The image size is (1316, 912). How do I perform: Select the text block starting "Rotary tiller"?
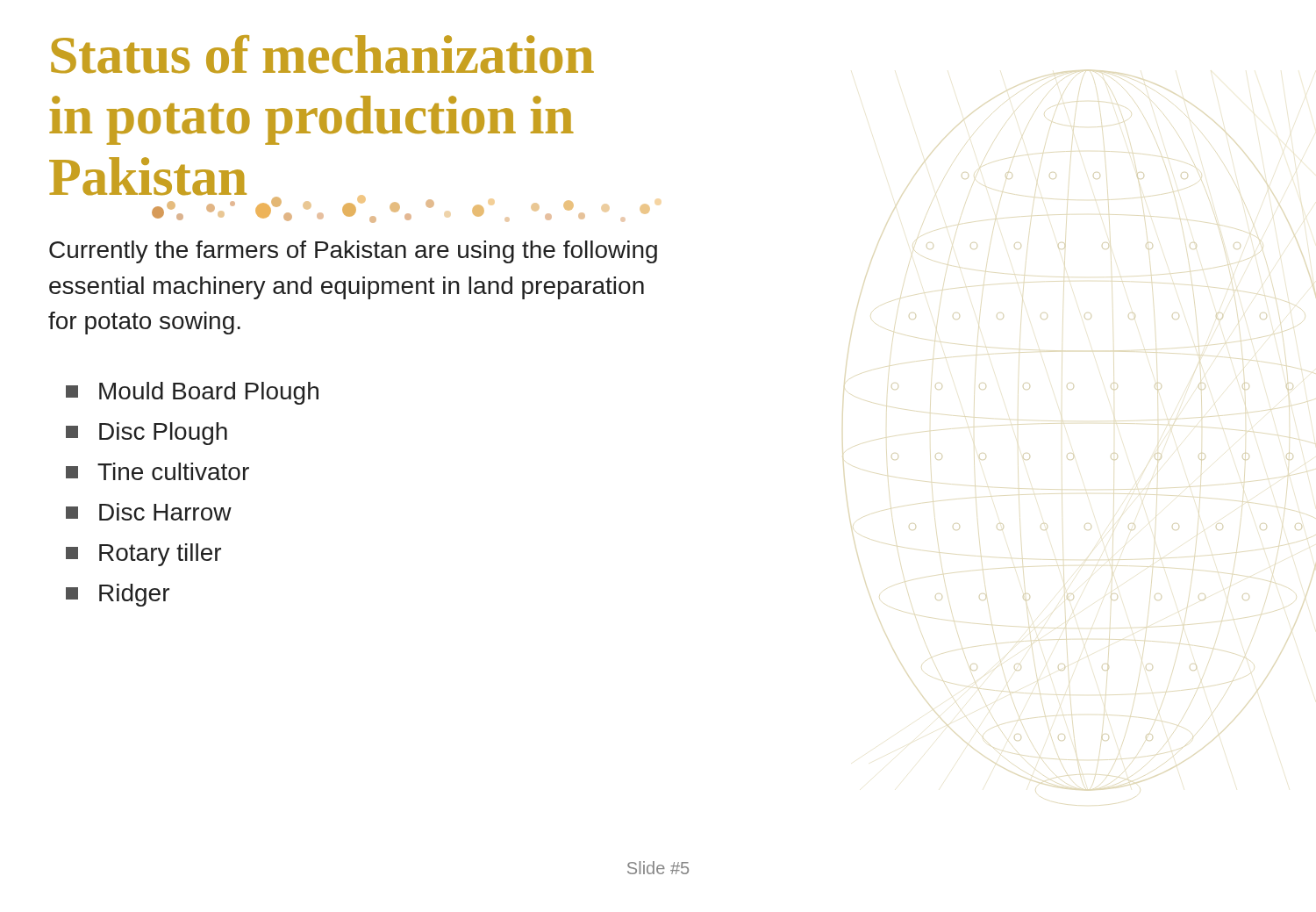144,553
